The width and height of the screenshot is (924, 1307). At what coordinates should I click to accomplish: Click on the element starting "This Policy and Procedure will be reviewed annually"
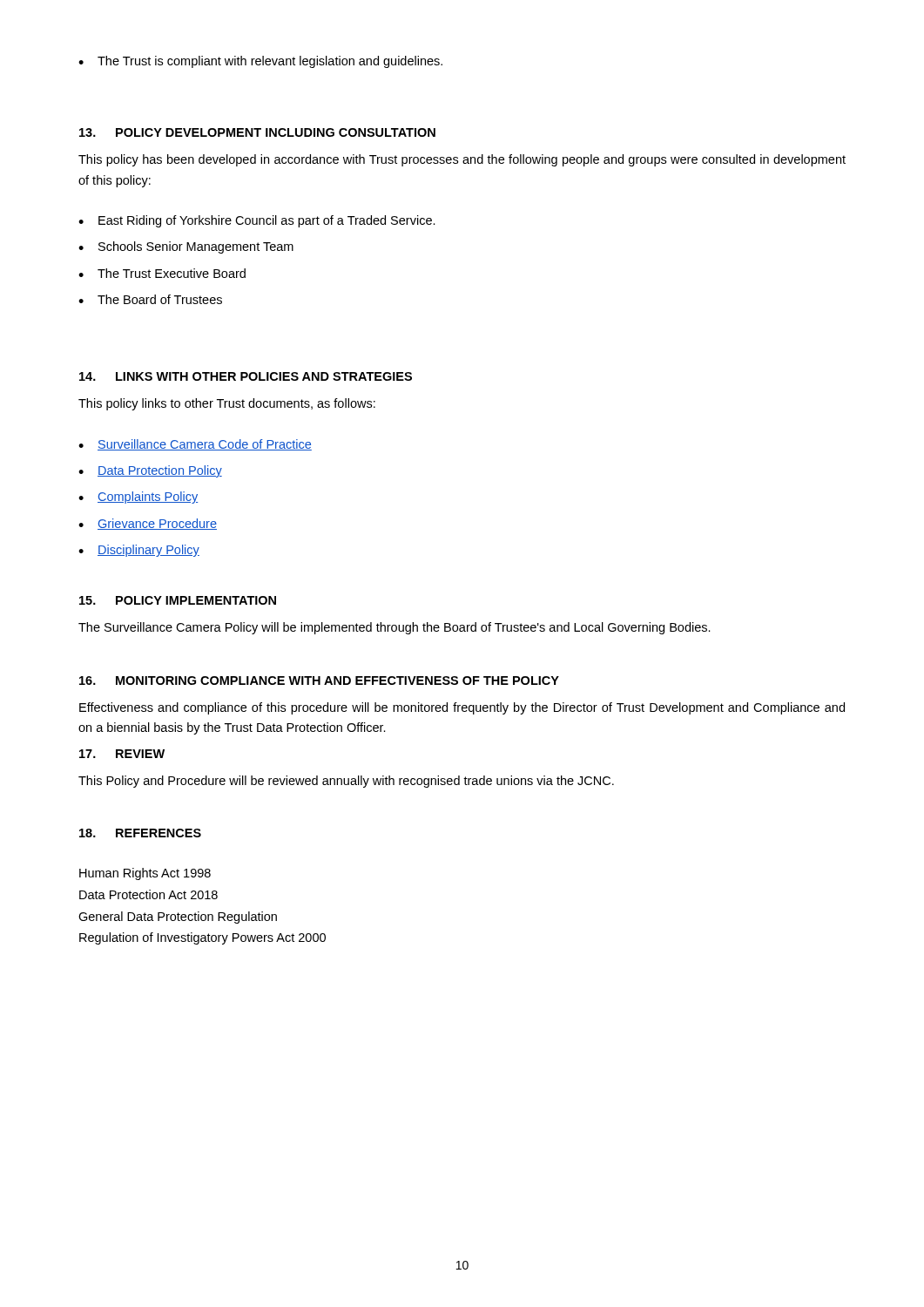tap(462, 781)
